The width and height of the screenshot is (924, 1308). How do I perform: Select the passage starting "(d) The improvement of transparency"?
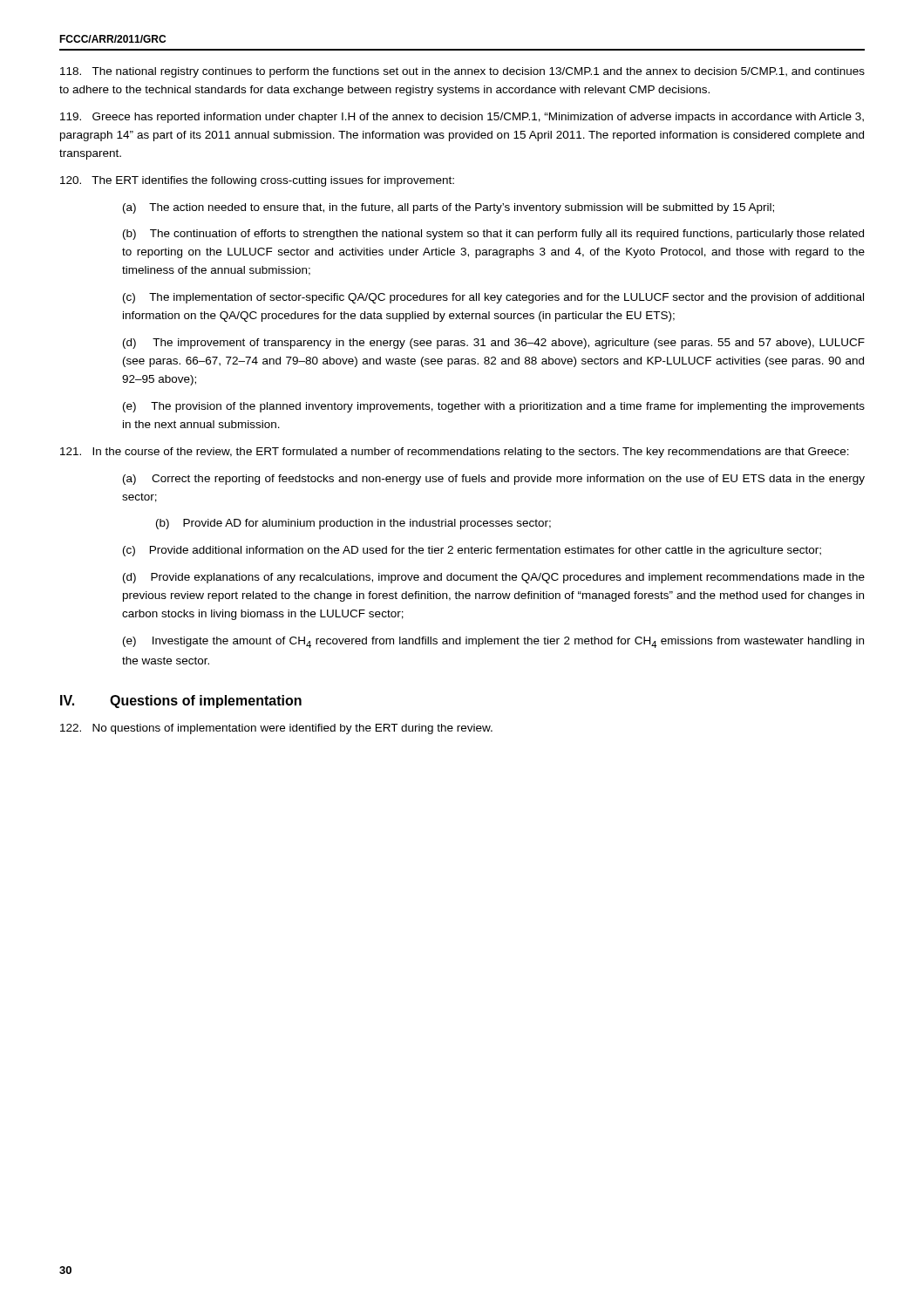pos(493,361)
